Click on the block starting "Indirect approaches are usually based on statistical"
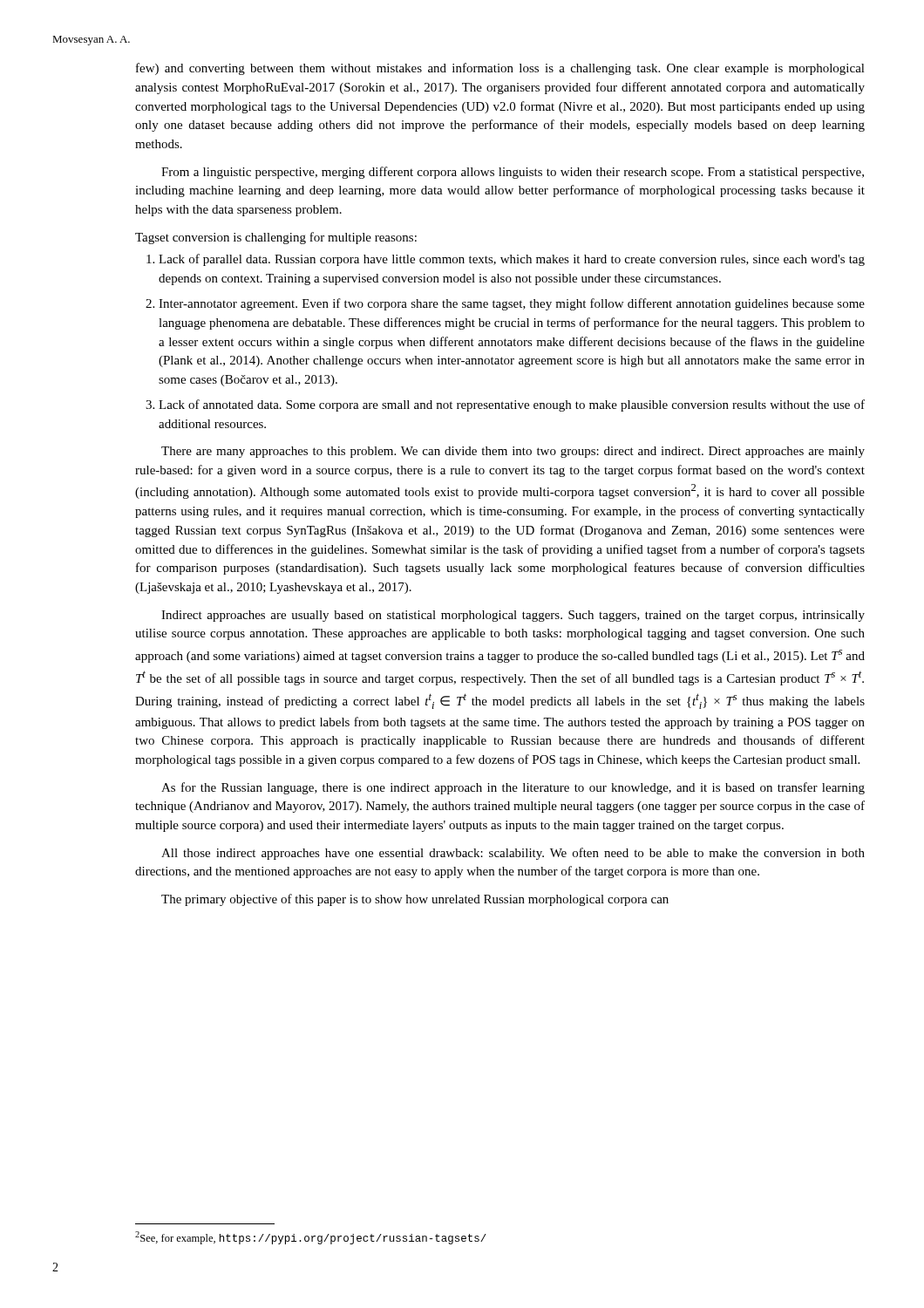924x1308 pixels. click(500, 687)
